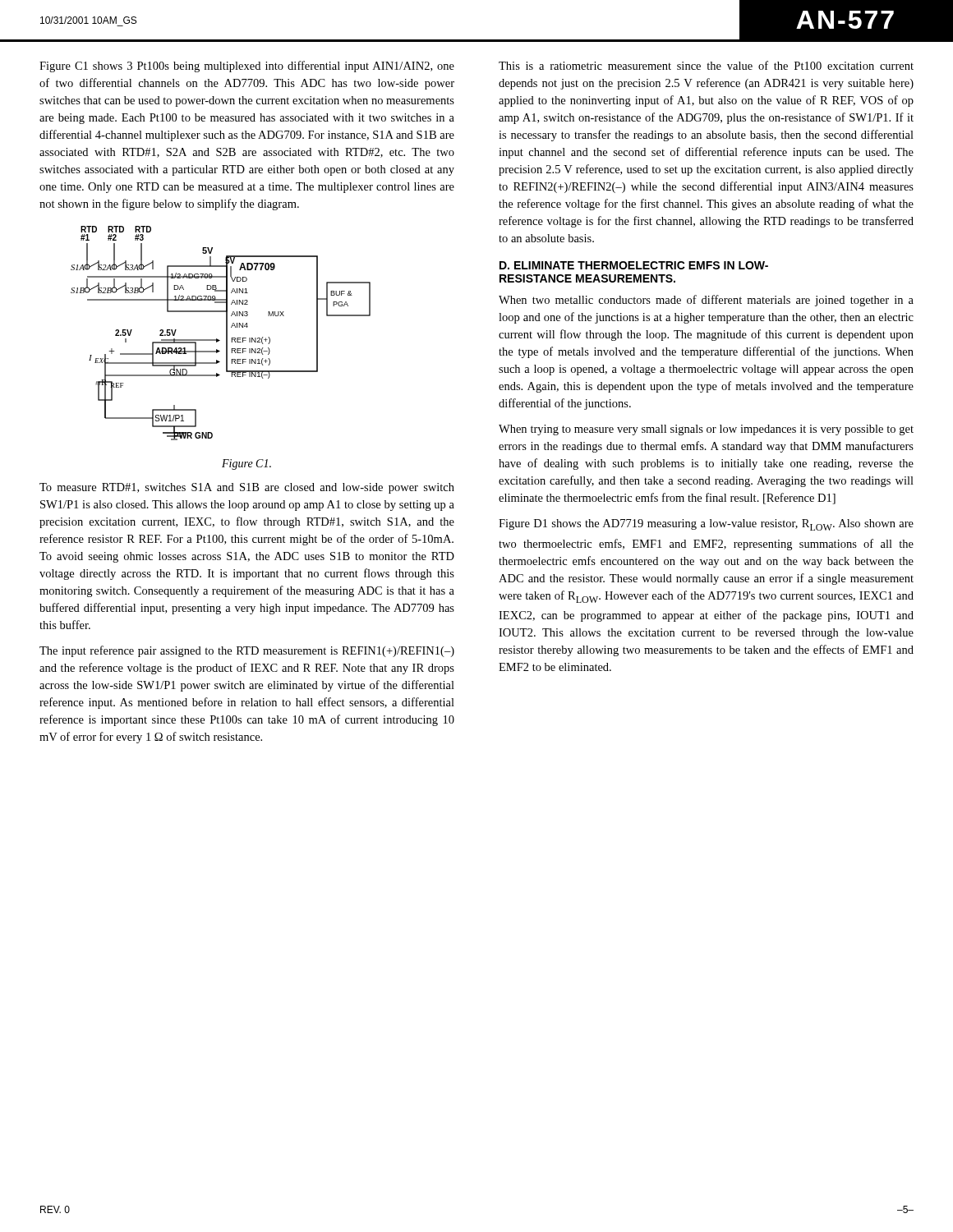Select the text block that says "Figure C1 shows 3 Pt100s being"
This screenshot has height=1232, width=953.
click(x=247, y=135)
